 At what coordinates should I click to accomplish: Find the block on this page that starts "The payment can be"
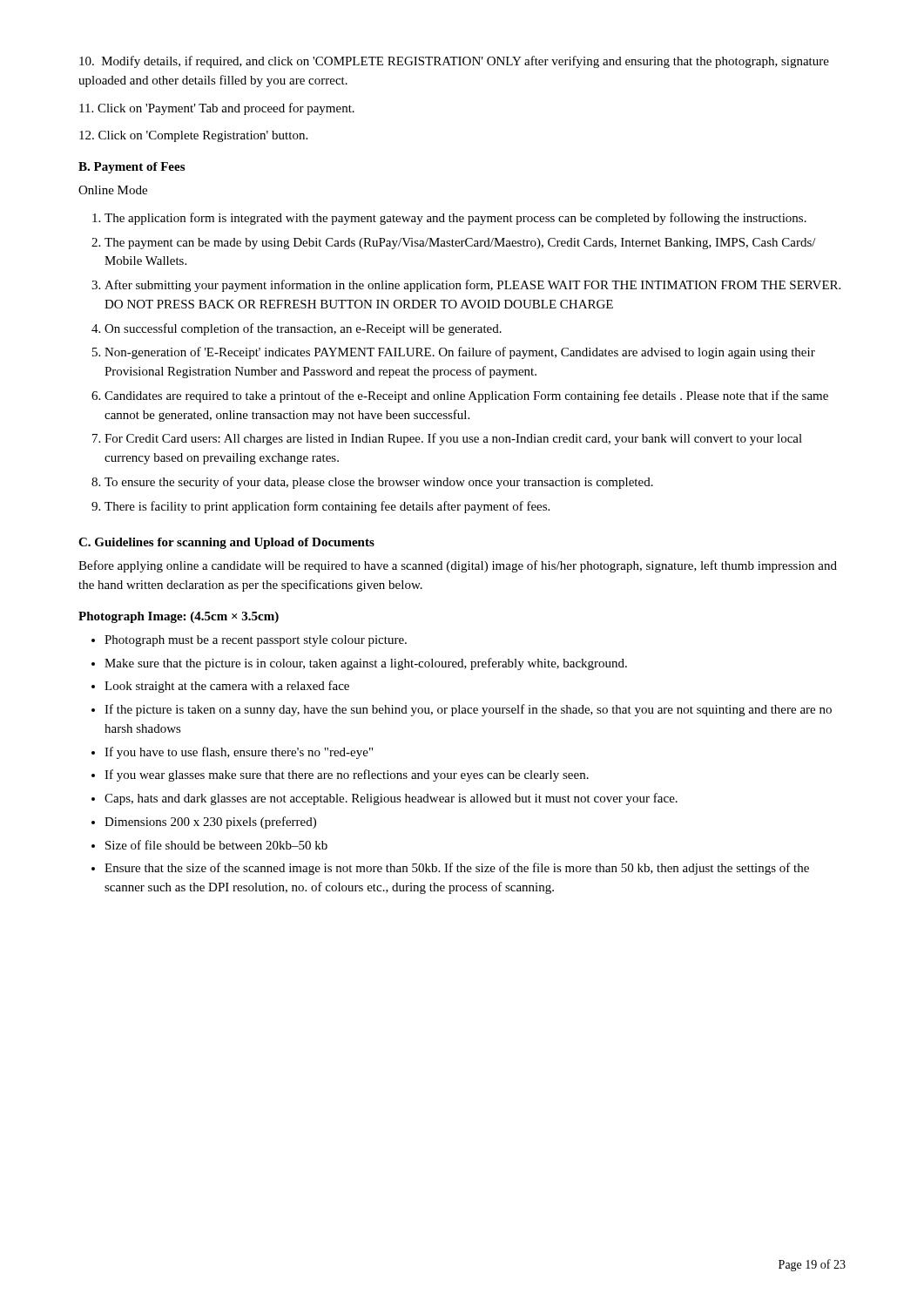(475, 252)
